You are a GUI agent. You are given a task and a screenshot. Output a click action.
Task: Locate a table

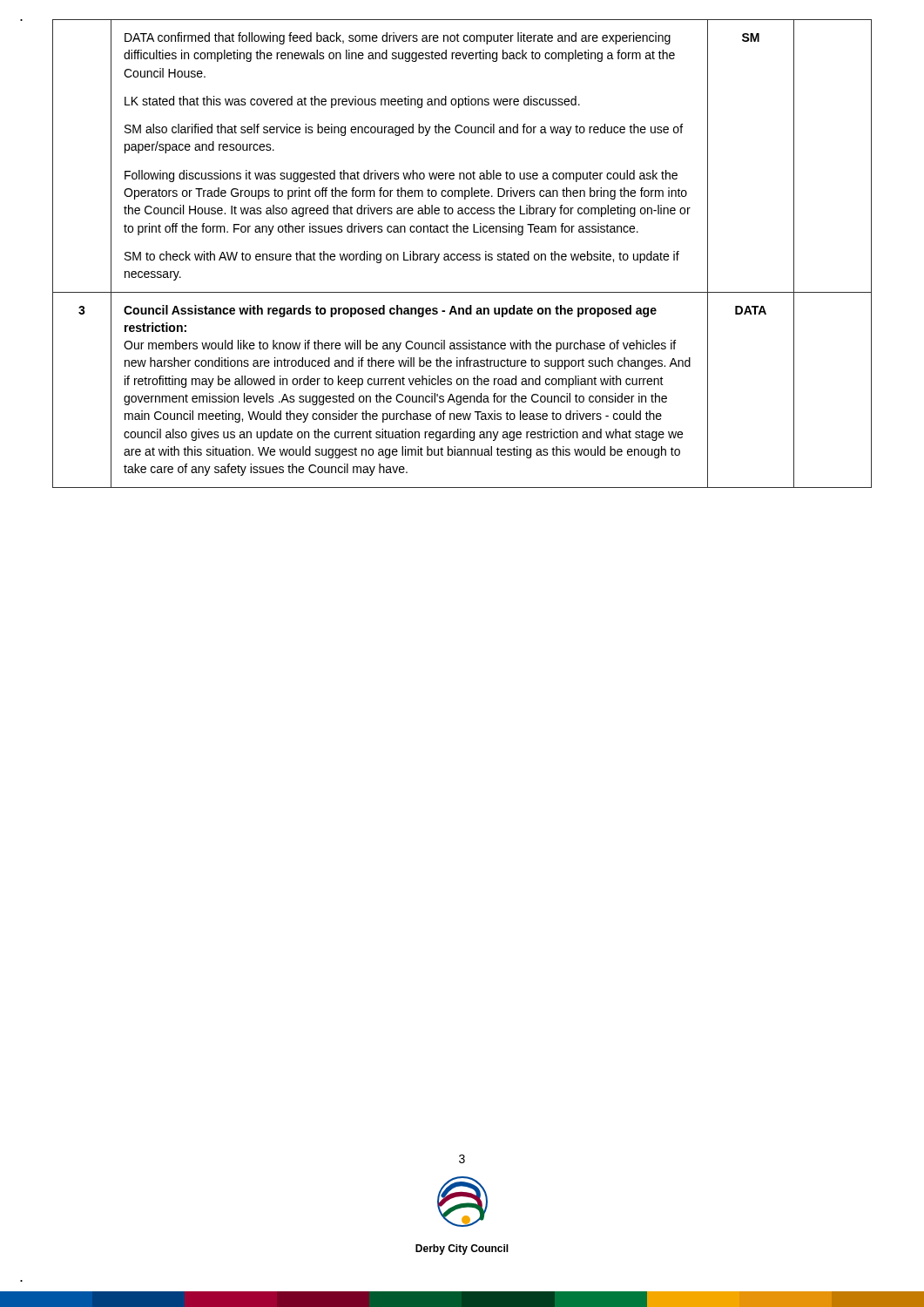462,253
